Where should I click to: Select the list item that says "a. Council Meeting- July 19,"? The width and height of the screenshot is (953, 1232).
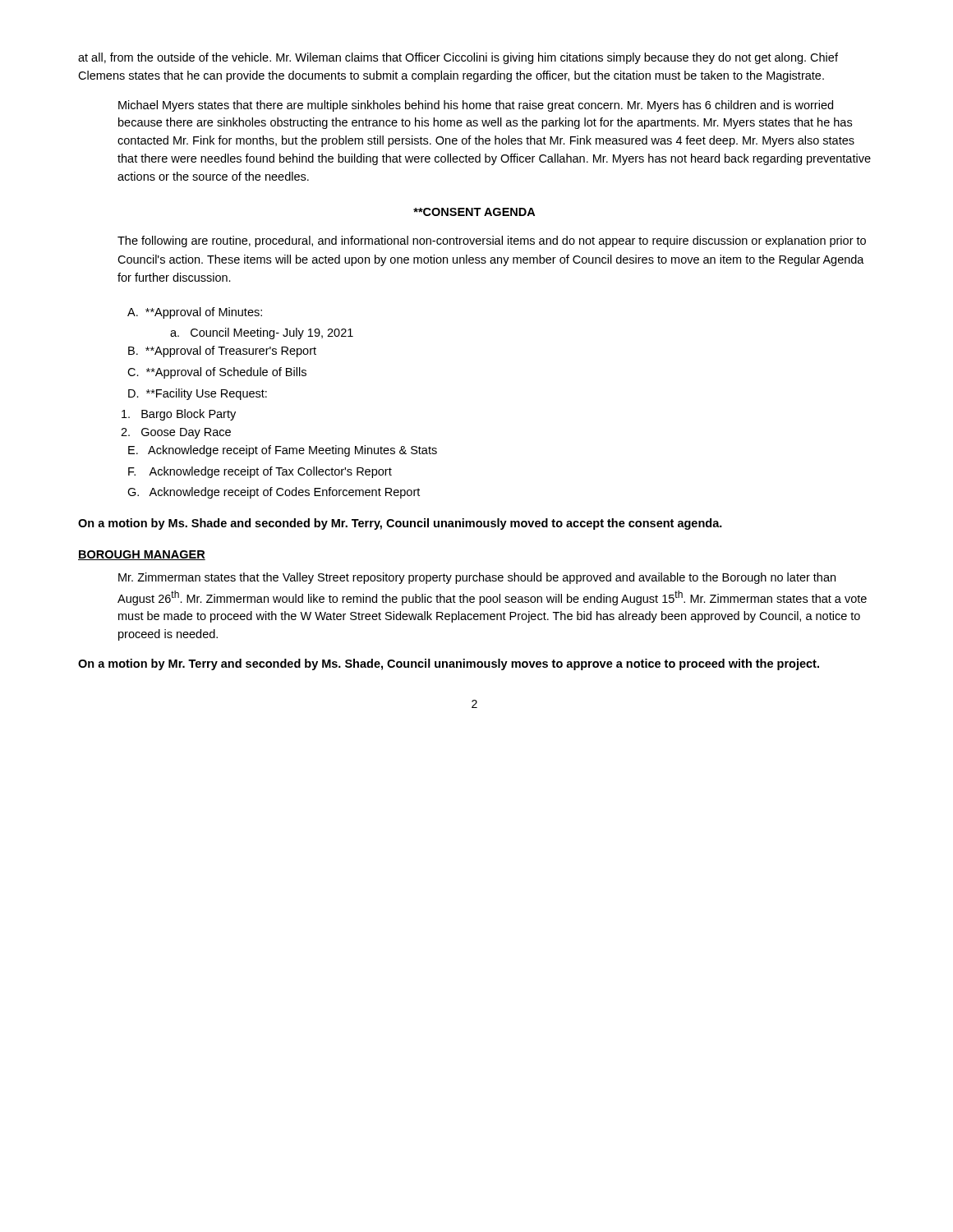262,333
